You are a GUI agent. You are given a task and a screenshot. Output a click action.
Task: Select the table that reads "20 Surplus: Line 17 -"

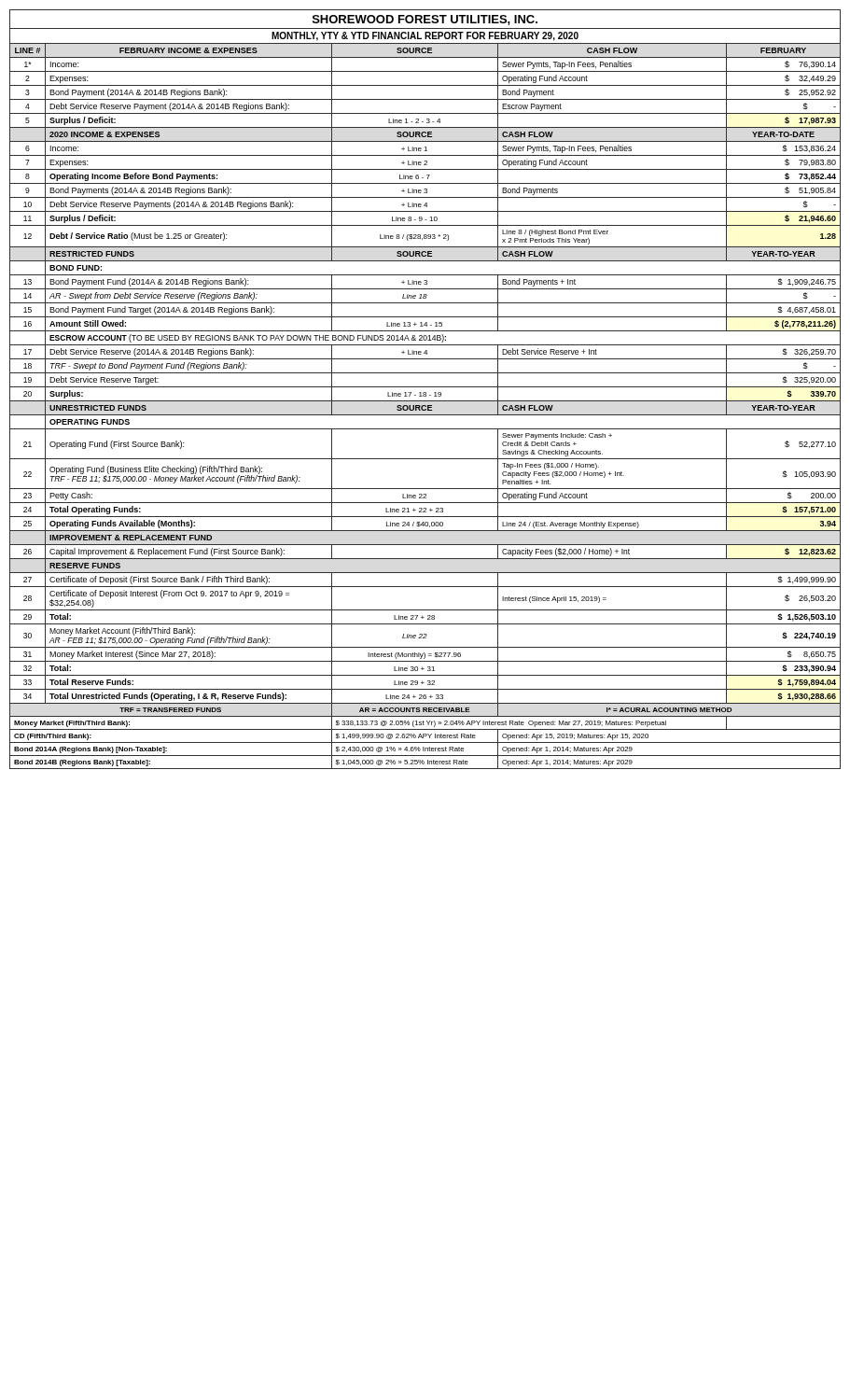tap(425, 394)
